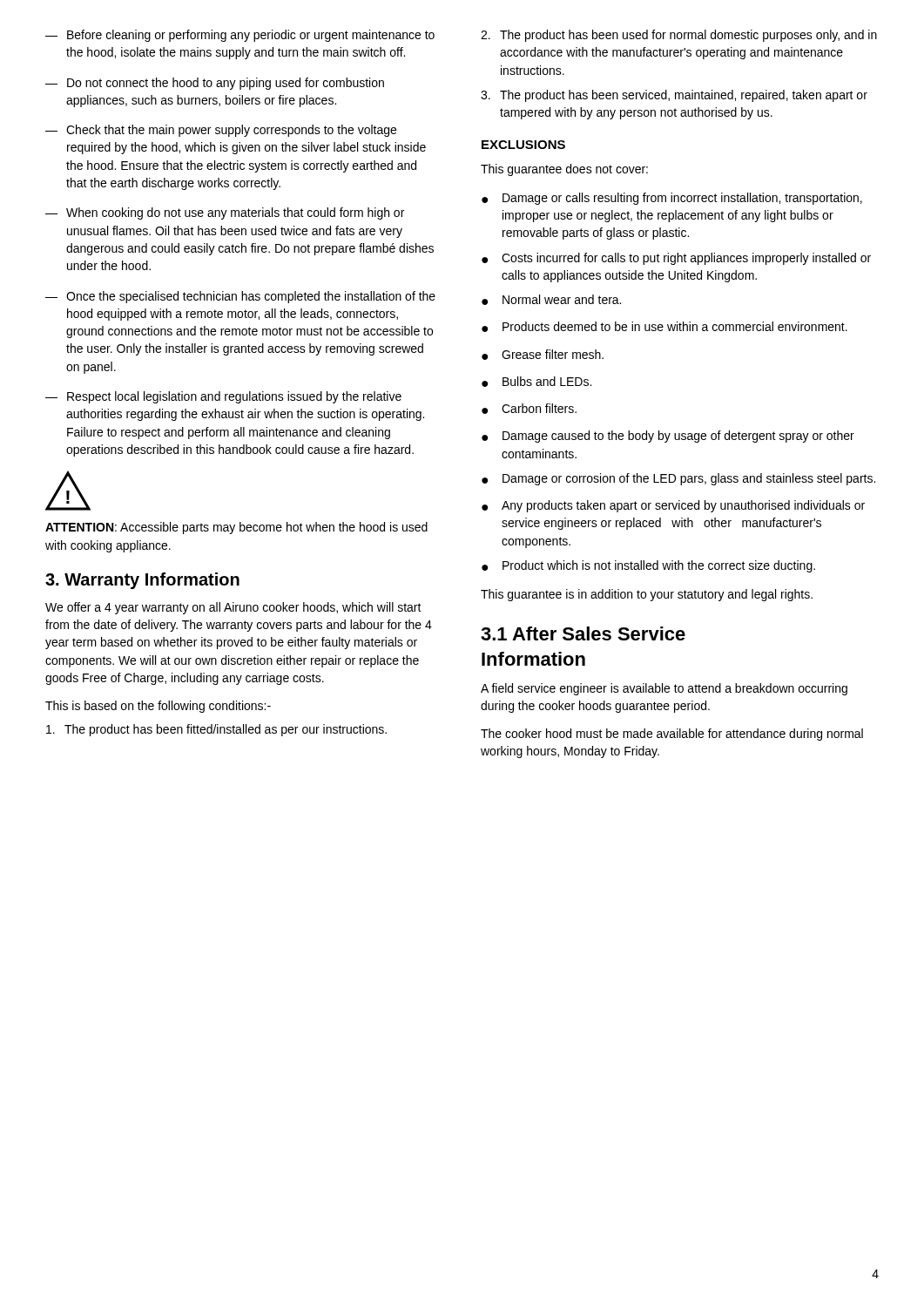Image resolution: width=924 pixels, height=1307 pixels.
Task: Click on the section header with the text "3. Warranty Information"
Action: [x=143, y=579]
